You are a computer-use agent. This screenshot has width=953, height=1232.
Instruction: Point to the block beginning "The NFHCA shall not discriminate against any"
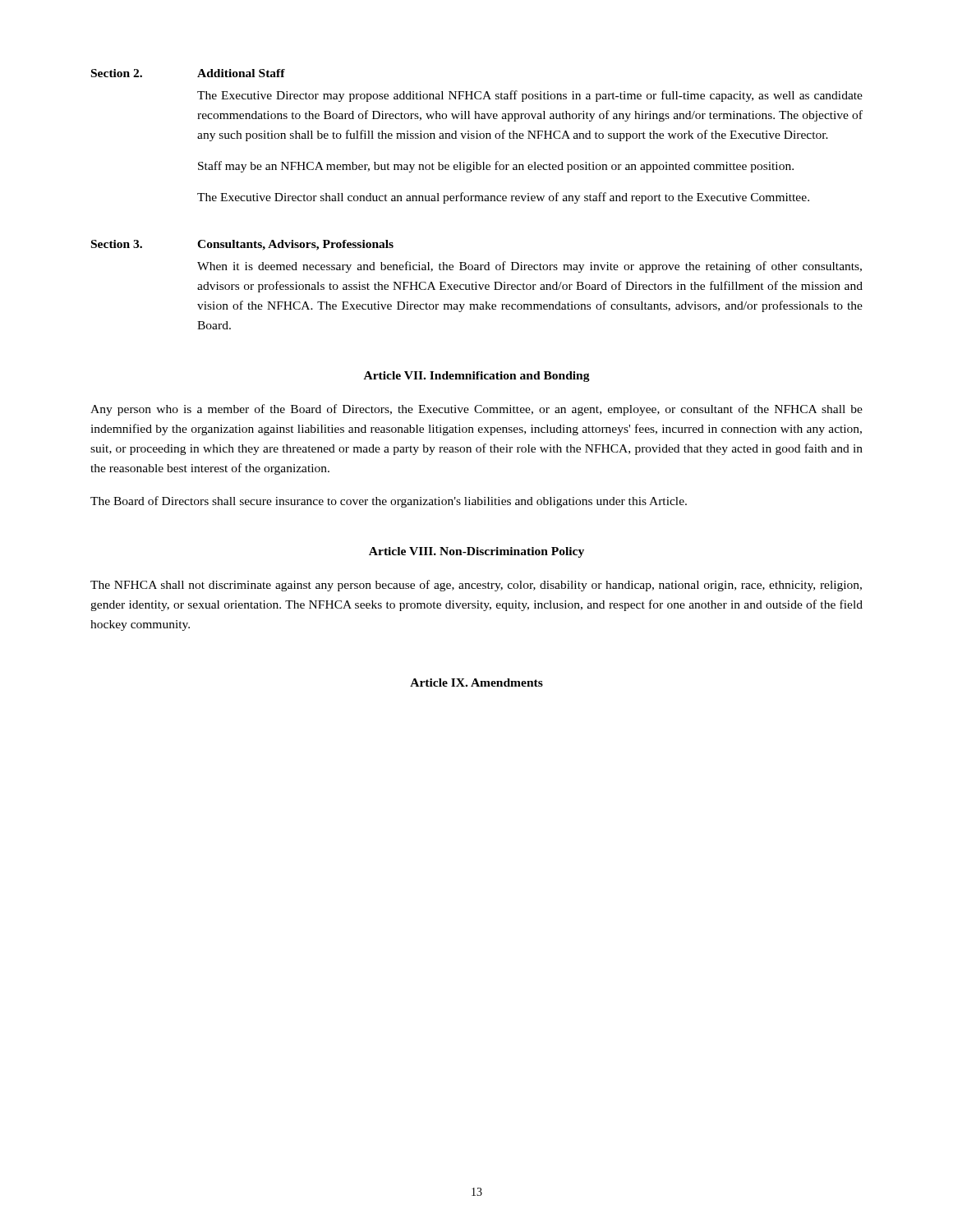476,604
